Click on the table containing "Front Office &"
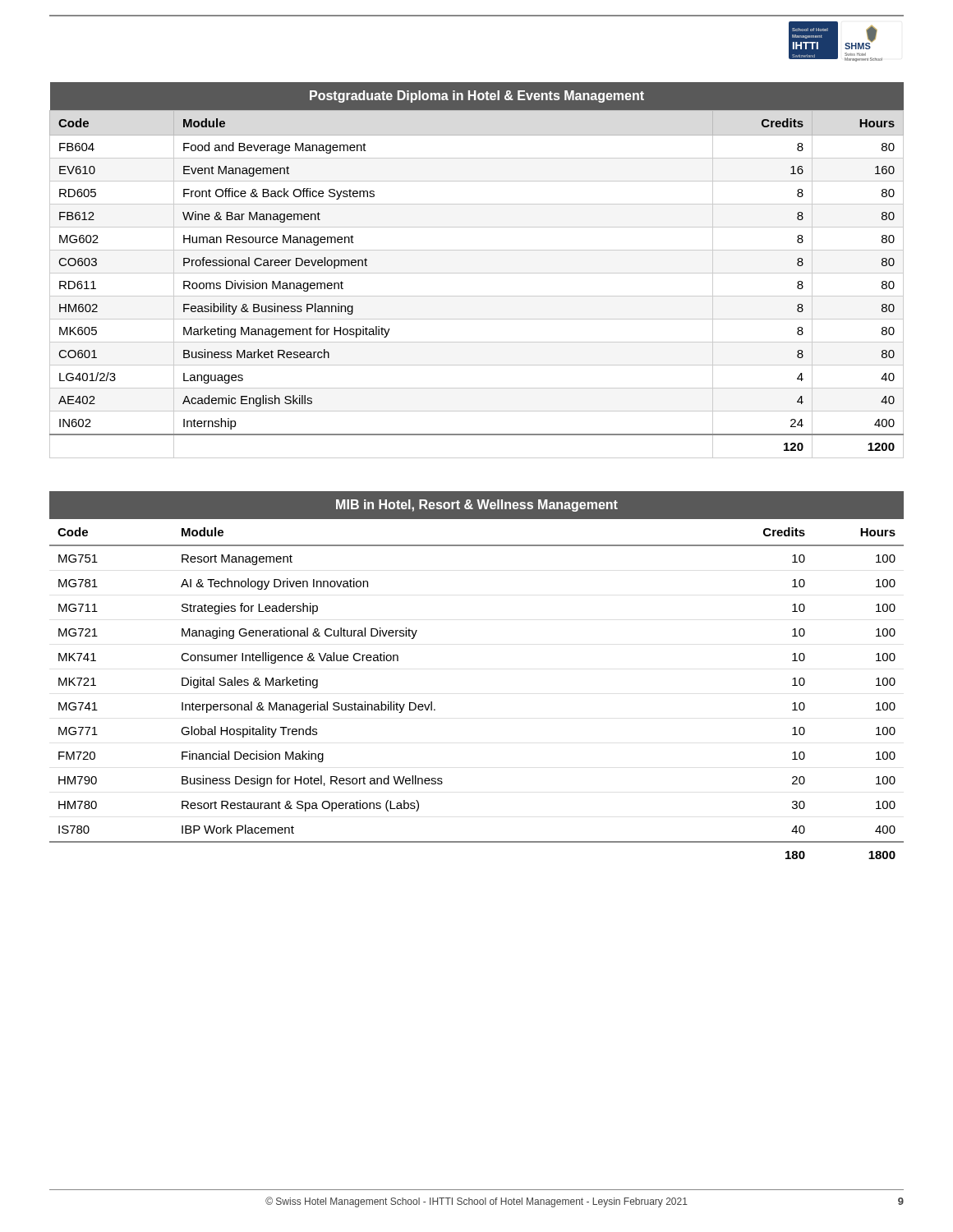Screen dimensions: 1232x953 [476, 270]
